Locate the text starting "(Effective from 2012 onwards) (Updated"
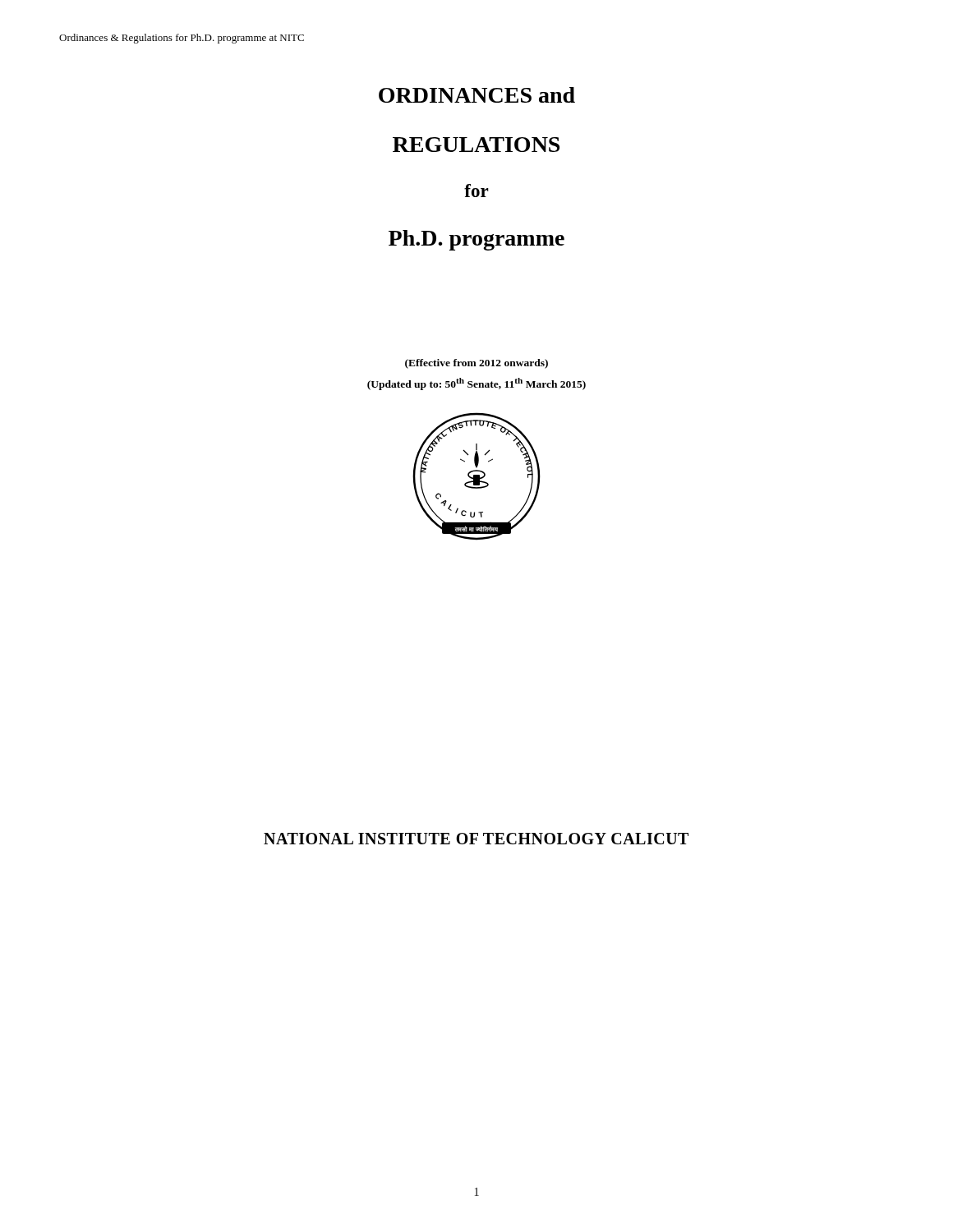The image size is (953, 1232). 476,373
